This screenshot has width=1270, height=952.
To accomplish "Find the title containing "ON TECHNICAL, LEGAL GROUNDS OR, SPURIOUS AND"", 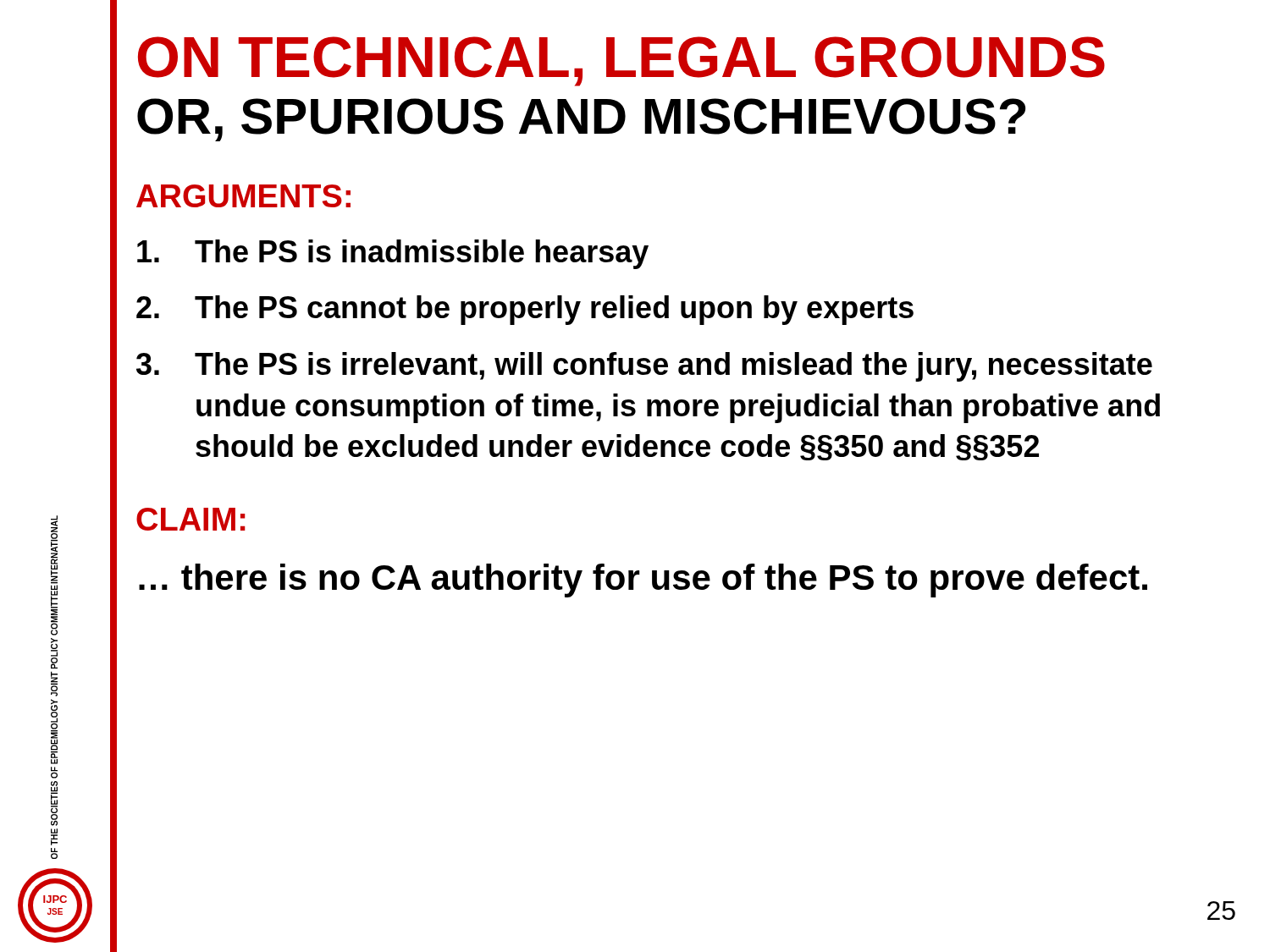I will [686, 85].
